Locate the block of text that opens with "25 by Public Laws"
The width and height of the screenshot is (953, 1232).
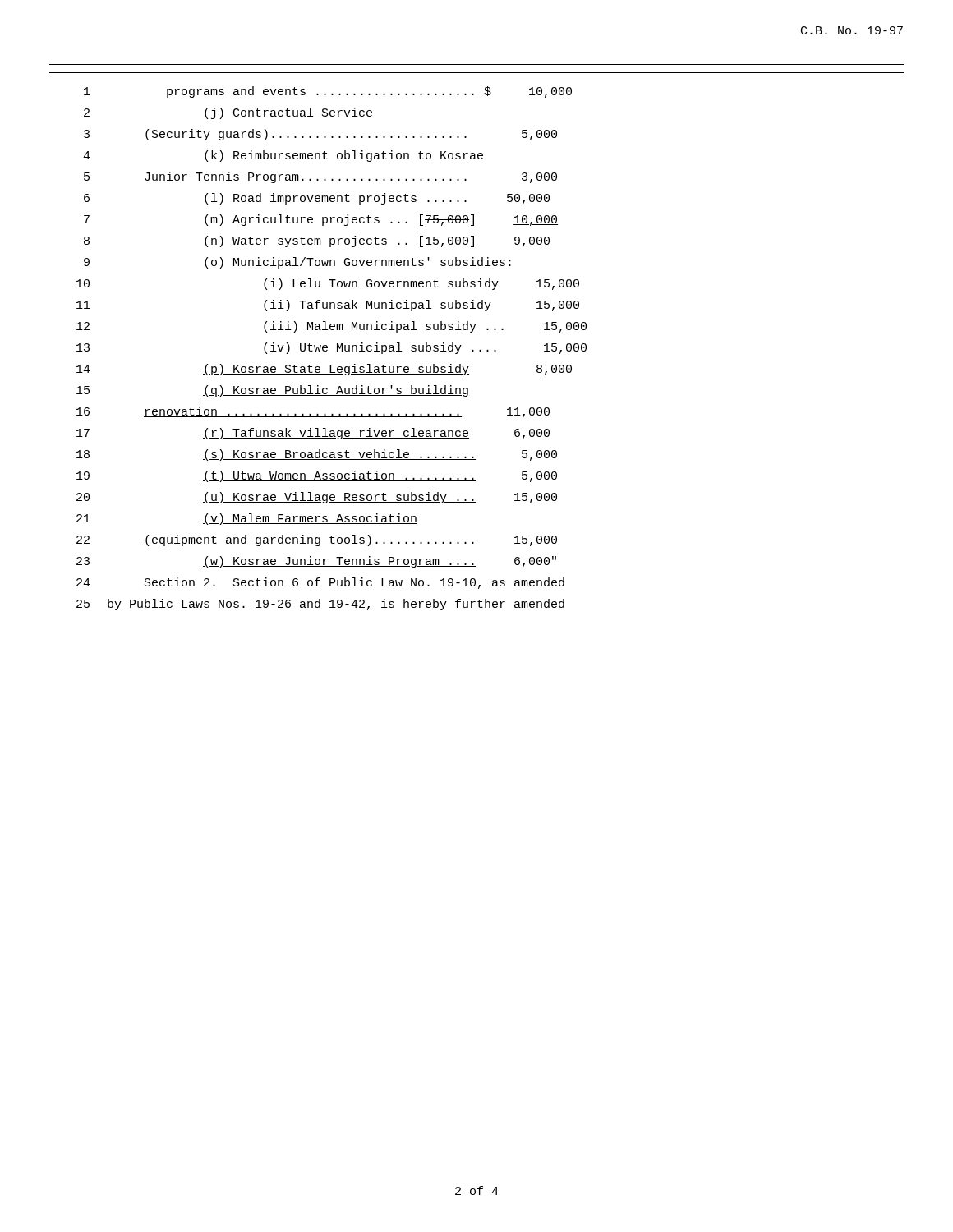pyautogui.click(x=476, y=605)
